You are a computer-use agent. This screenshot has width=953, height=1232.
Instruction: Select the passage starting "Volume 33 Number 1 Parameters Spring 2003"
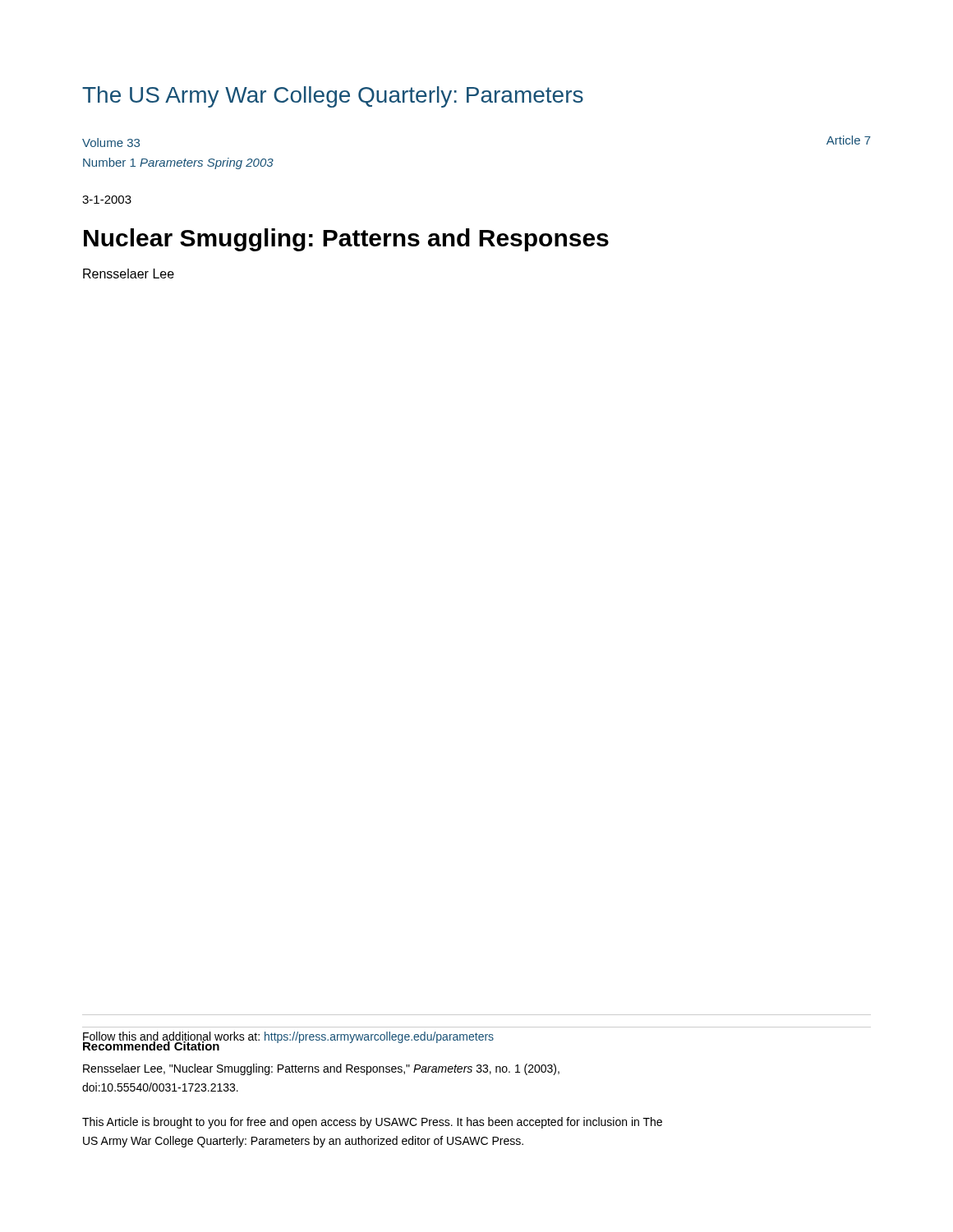click(x=178, y=152)
